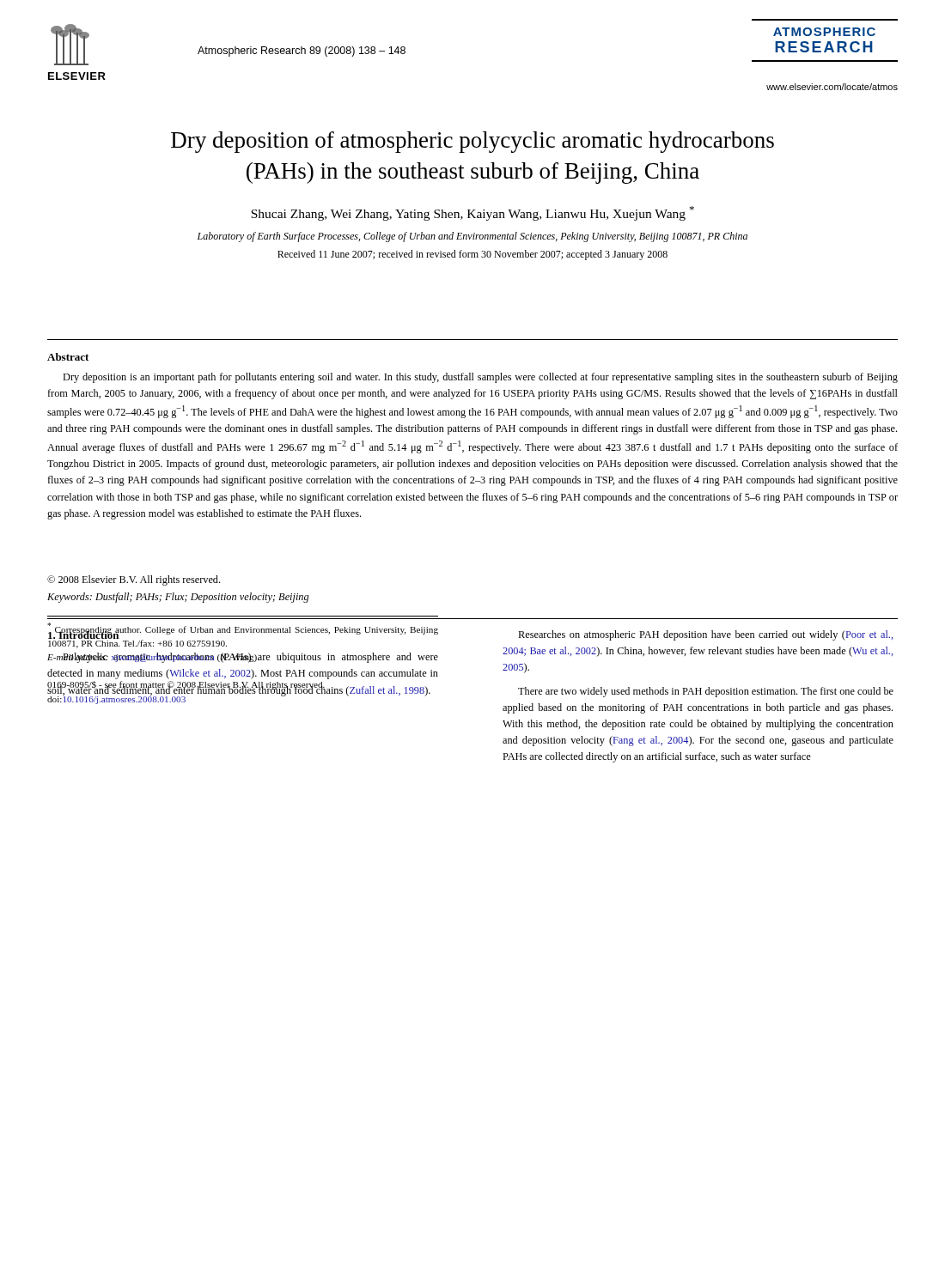
Task: Locate the text block that says "Polycyclic aromatic hydrocarbons (PAHs) are ubiquitous in atmosphere"
Action: pos(243,674)
